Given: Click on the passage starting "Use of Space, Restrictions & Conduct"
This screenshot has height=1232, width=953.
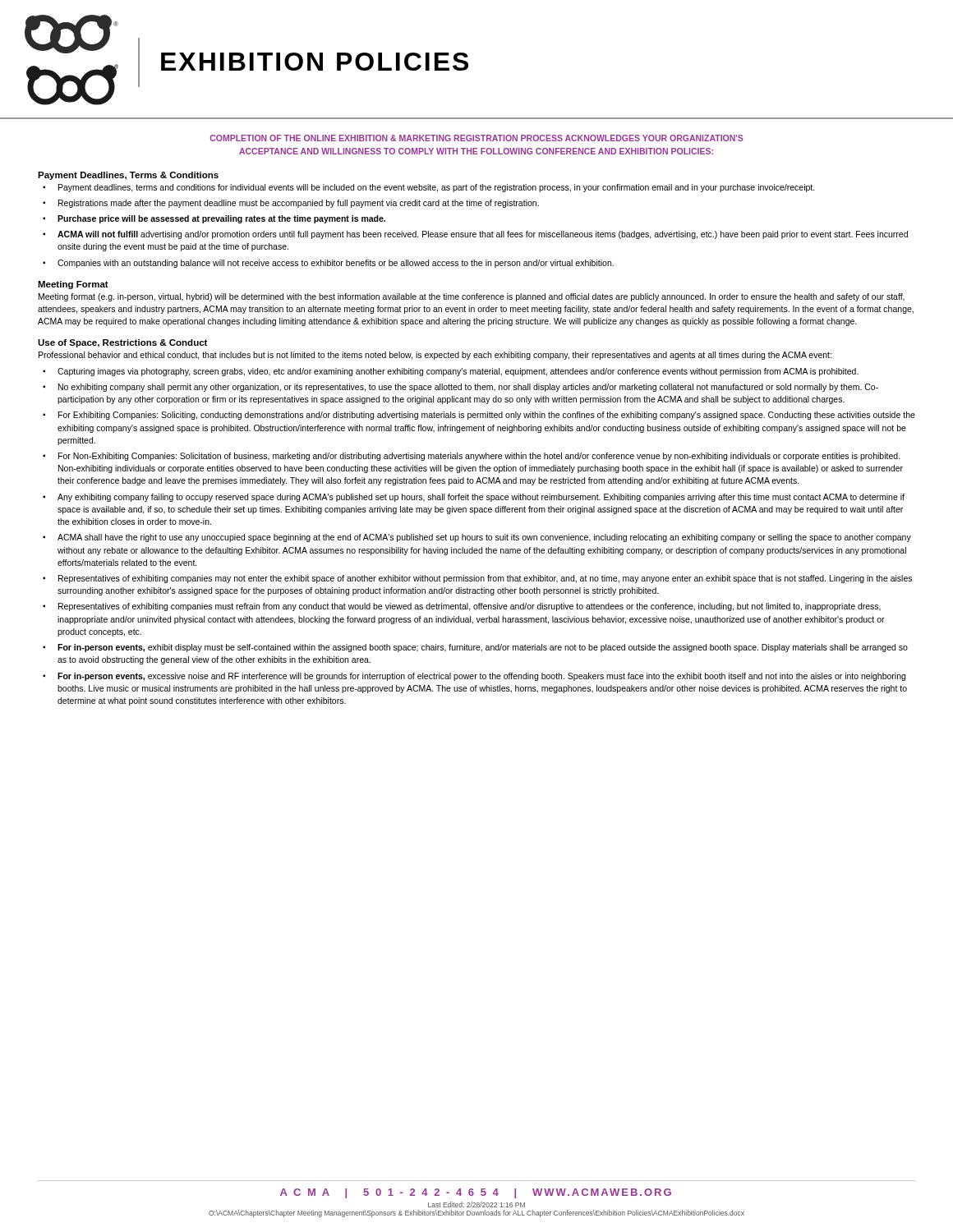Looking at the screenshot, I should pyautogui.click(x=123, y=343).
